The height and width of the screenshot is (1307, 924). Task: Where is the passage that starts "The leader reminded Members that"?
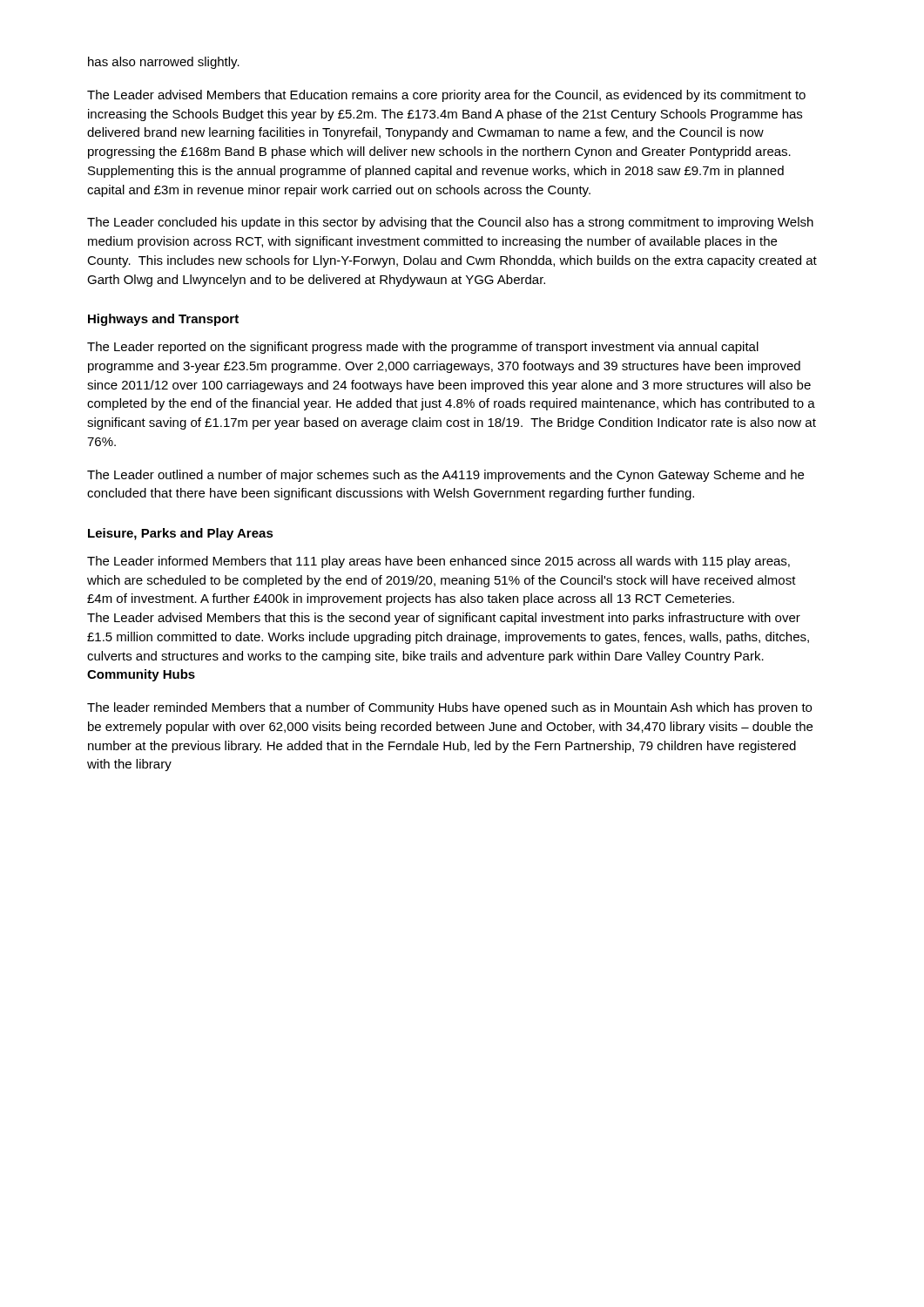pyautogui.click(x=450, y=736)
